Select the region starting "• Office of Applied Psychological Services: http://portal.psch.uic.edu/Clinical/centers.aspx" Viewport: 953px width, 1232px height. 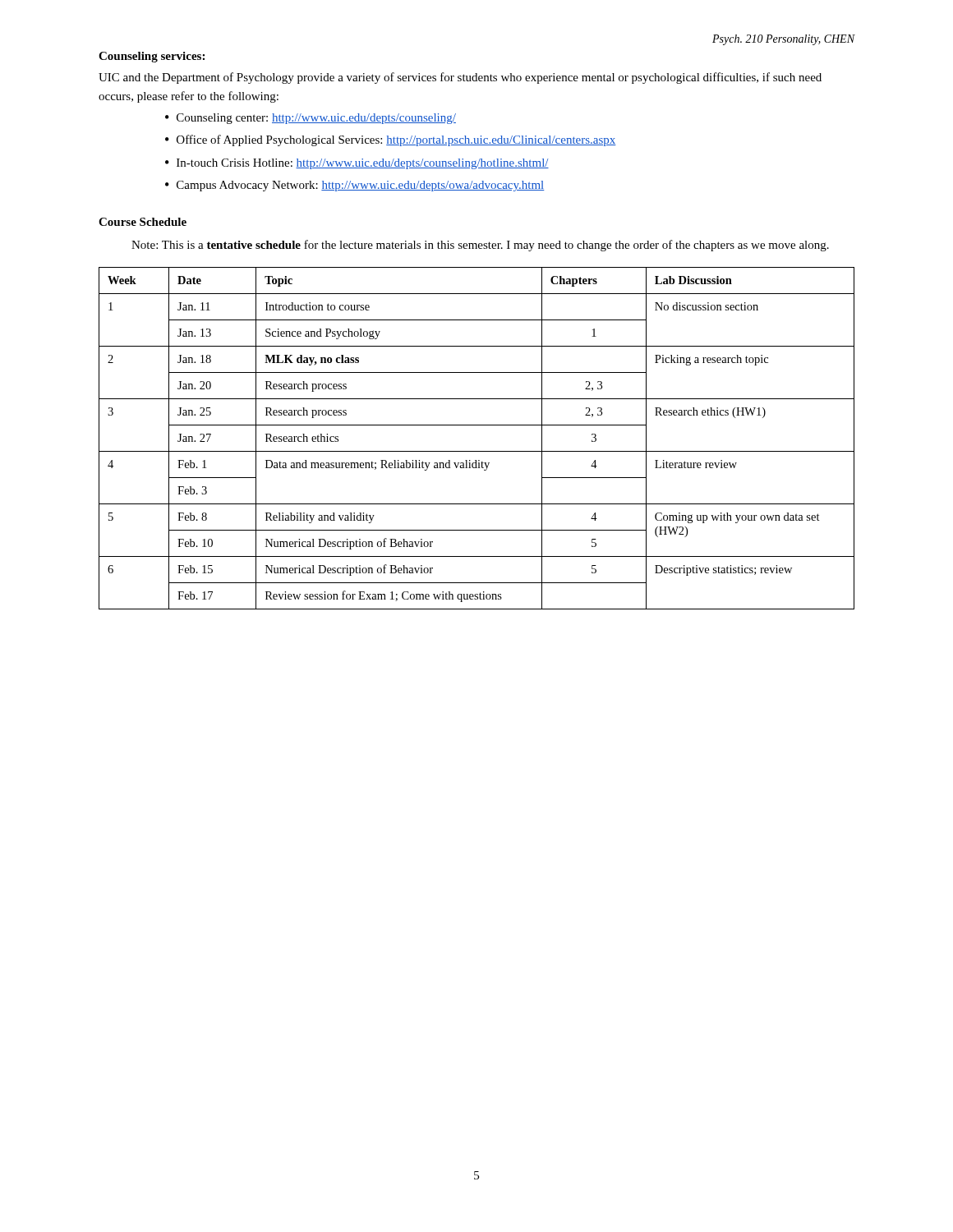coord(390,141)
